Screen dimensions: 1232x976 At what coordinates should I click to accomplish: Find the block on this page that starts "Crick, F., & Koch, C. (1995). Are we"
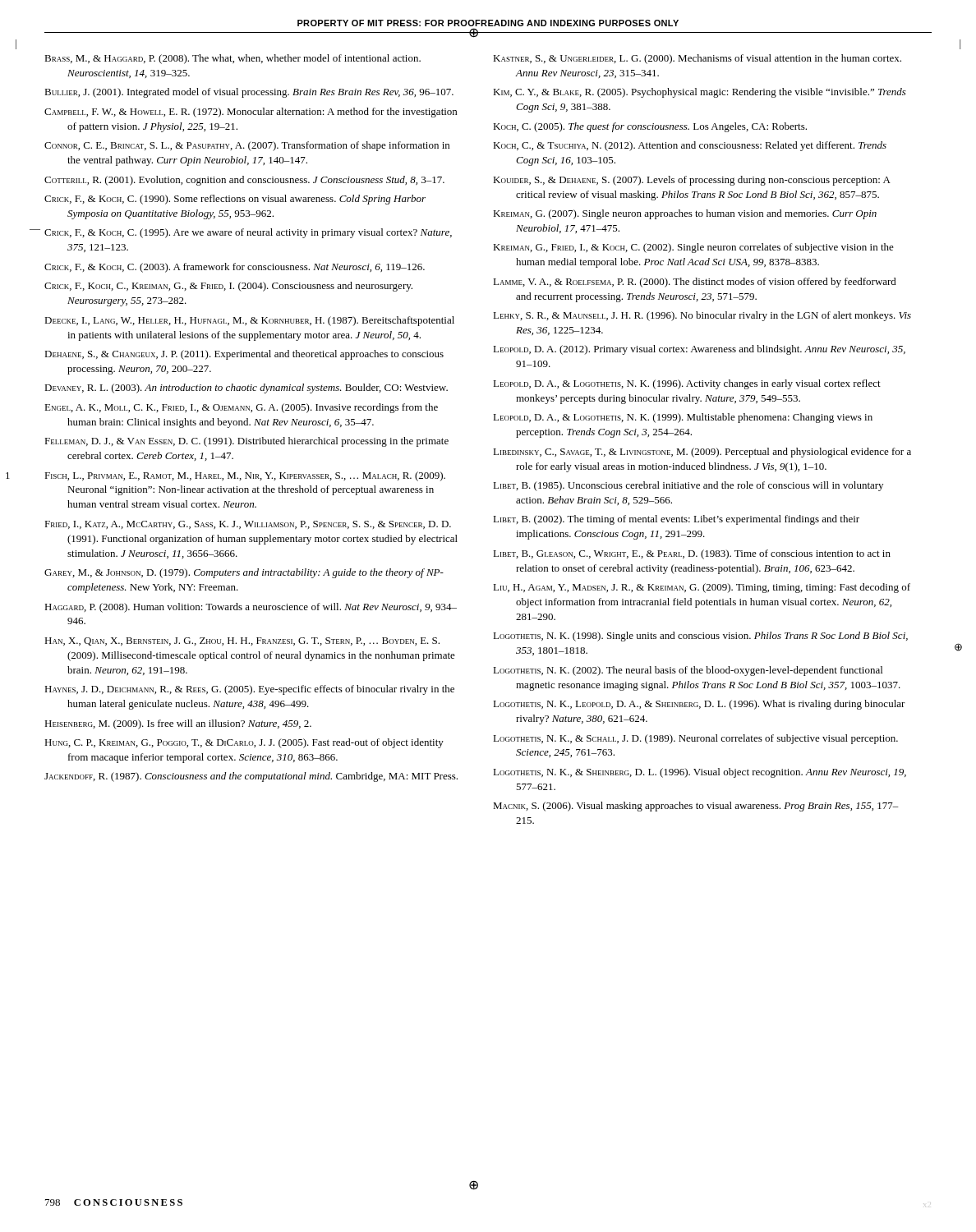tap(248, 240)
